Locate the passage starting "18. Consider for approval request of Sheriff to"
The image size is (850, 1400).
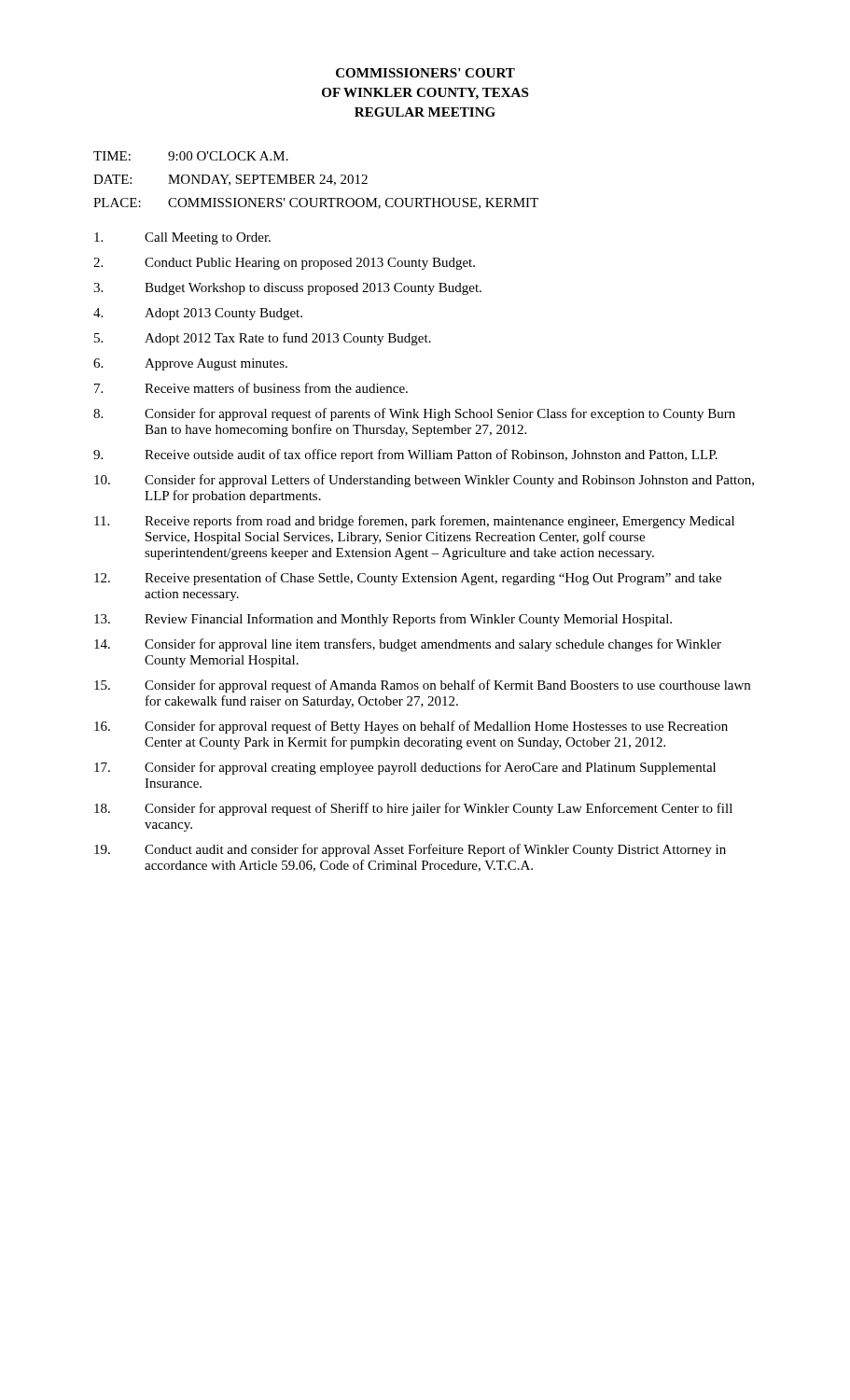(x=425, y=817)
